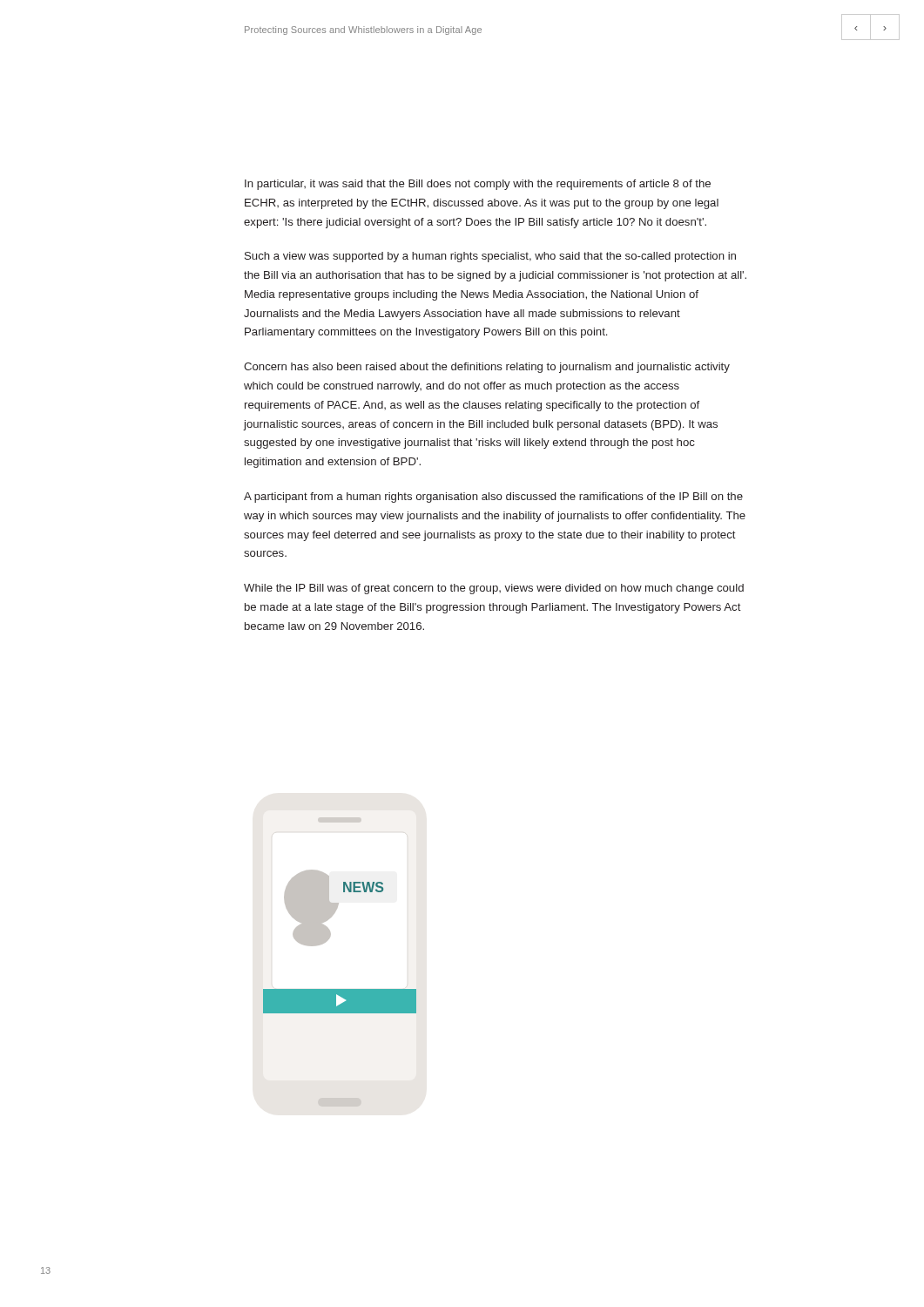Image resolution: width=924 pixels, height=1307 pixels.
Task: Point to the region starting "A participant from a human rights"
Action: (x=495, y=525)
